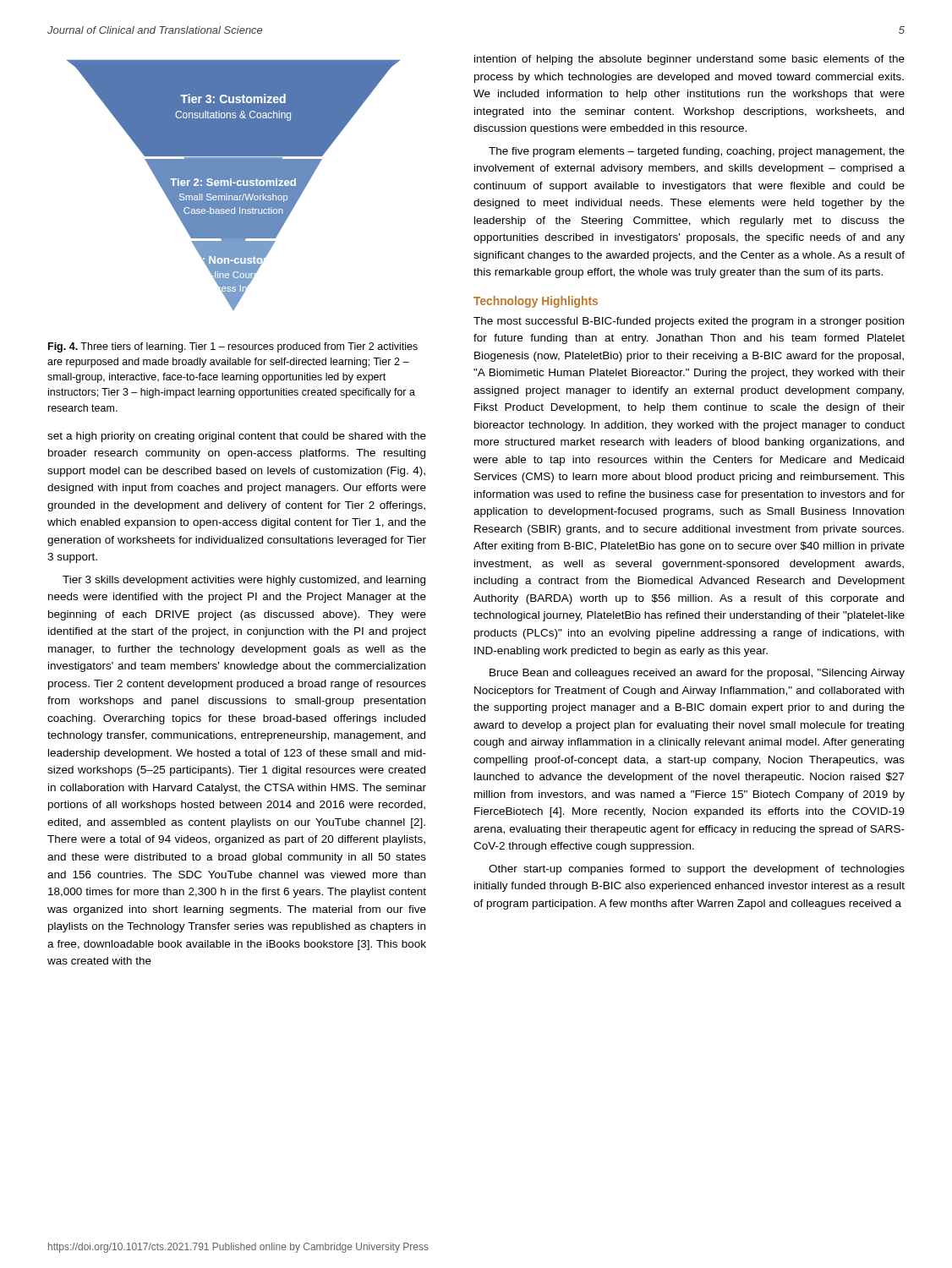This screenshot has height=1268, width=952.
Task: Locate the block of text that opens with "intention of helping the"
Action: [x=689, y=166]
